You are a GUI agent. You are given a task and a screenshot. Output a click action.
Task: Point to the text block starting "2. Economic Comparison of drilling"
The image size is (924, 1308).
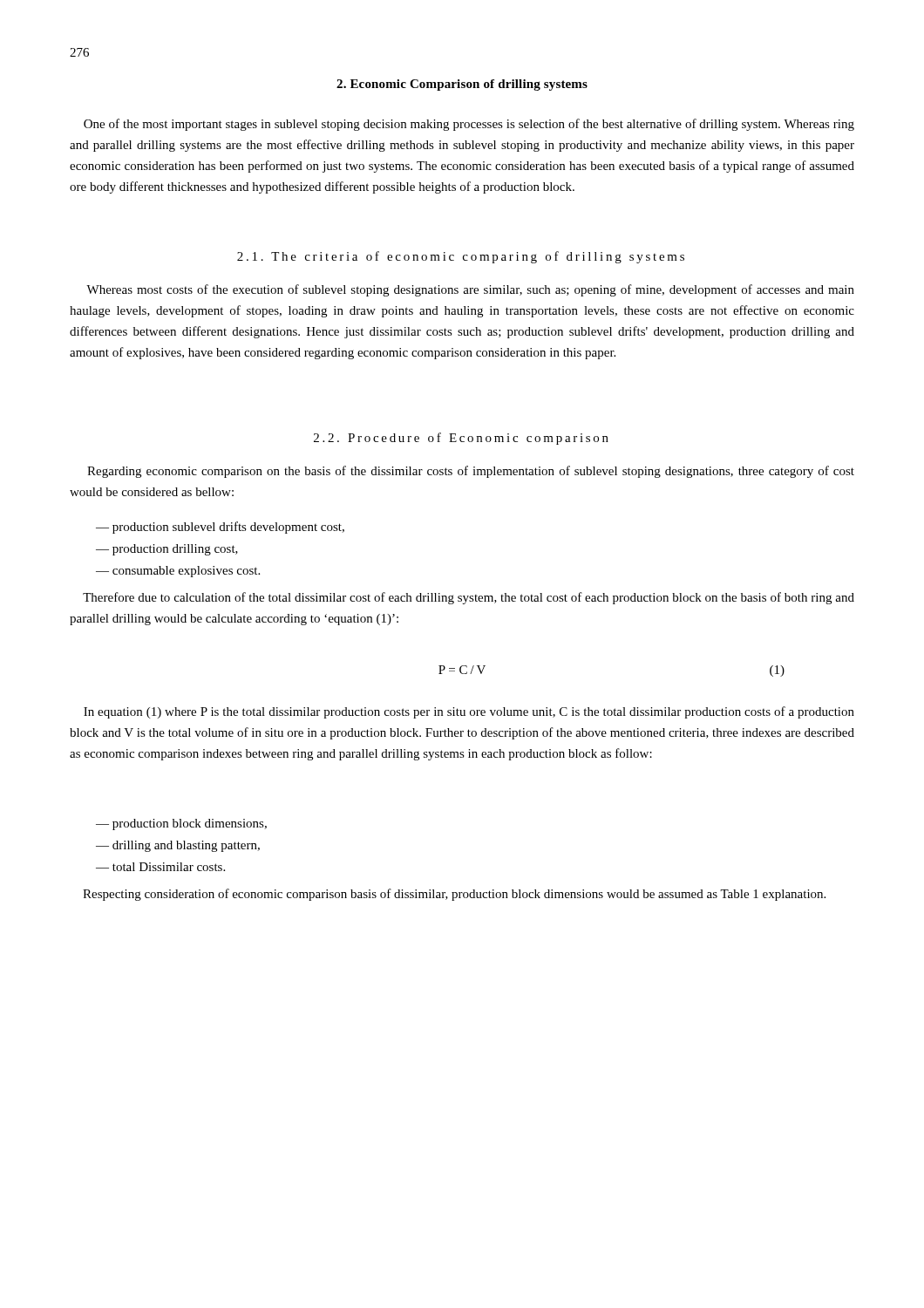tap(462, 84)
